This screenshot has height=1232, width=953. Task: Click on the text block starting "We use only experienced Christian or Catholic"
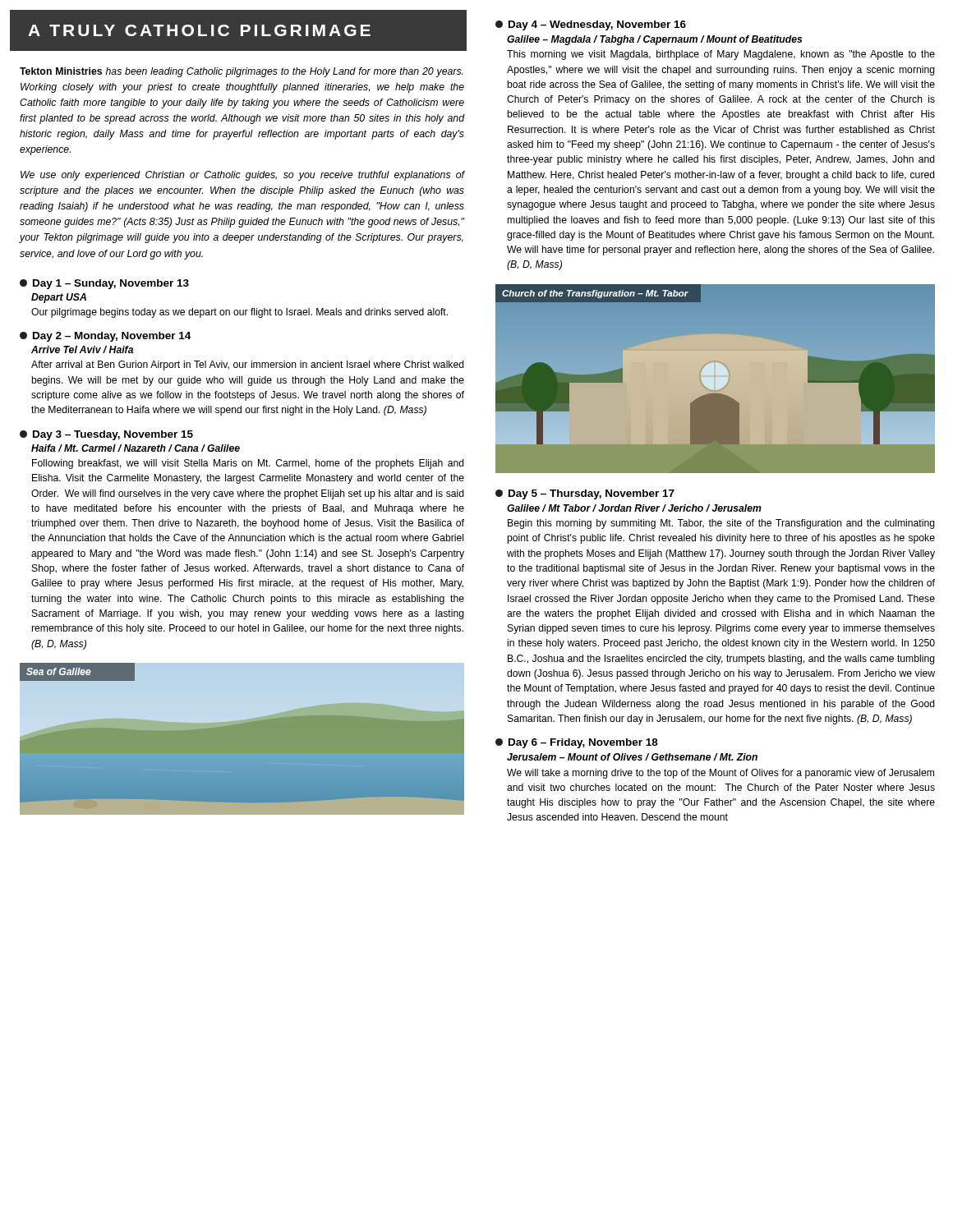242,214
